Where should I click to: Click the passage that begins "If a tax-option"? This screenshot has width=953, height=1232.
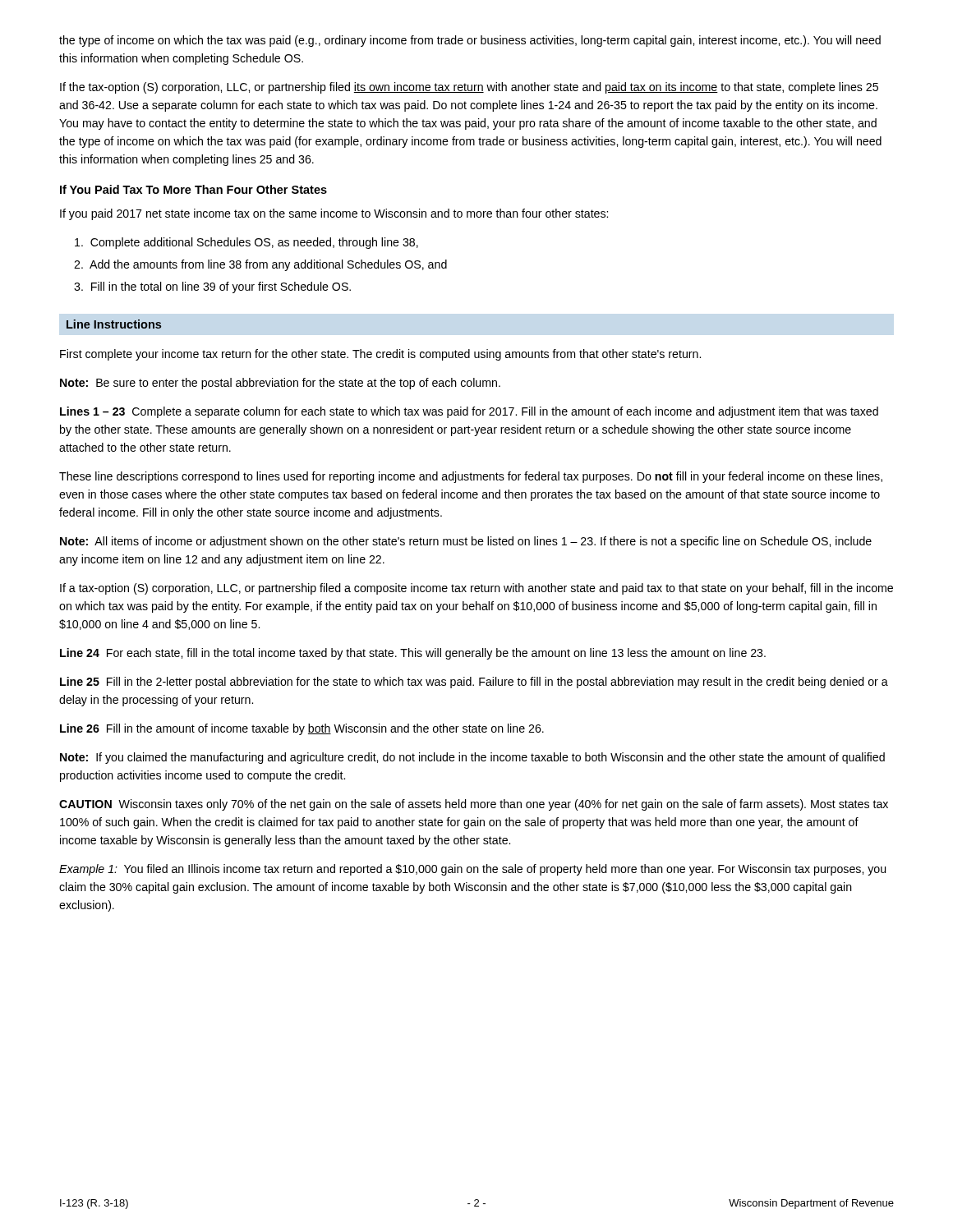[476, 606]
